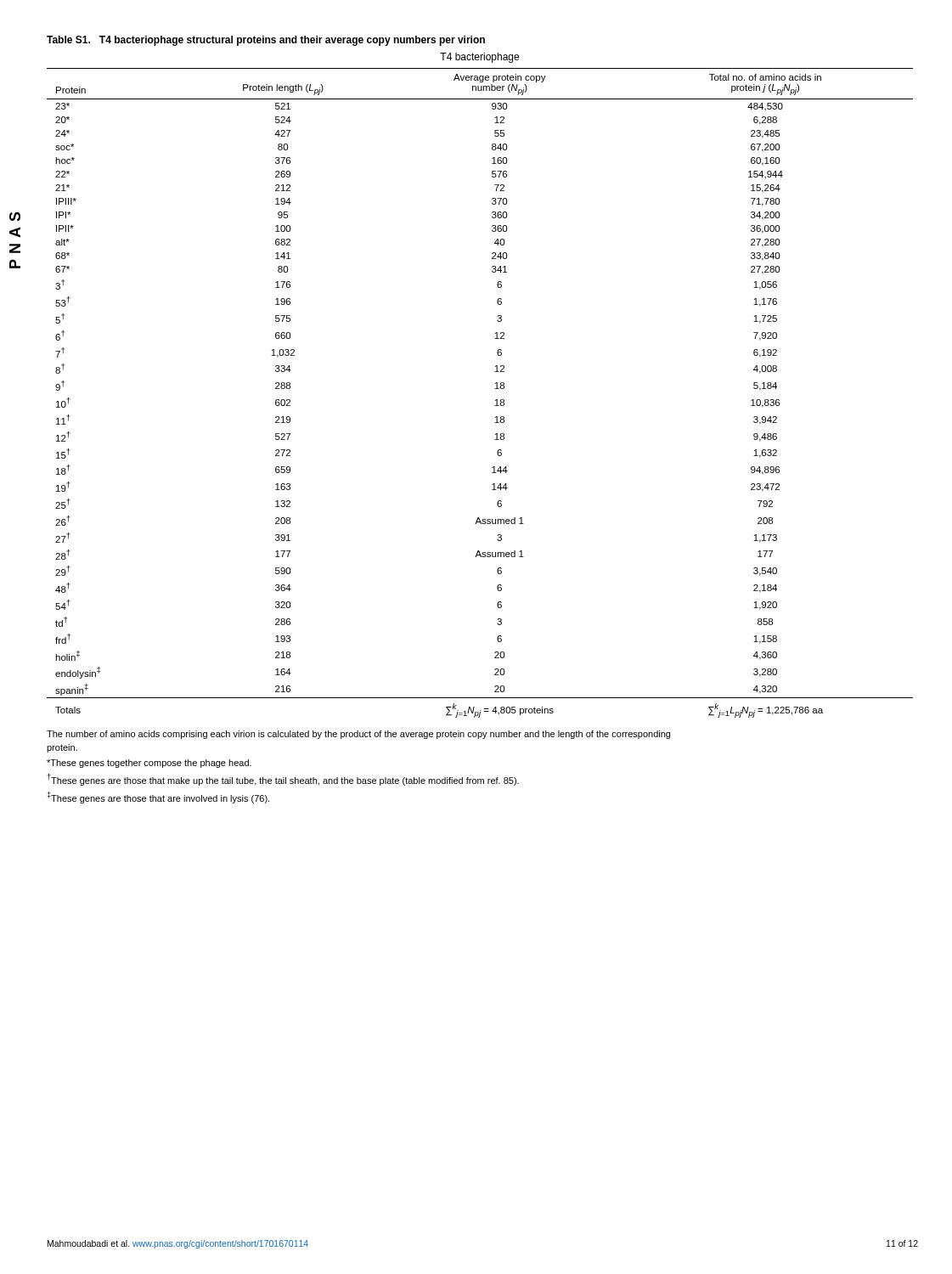
Task: Find the passage starting "Table S1. T4 bacteriophage structural proteins and"
Action: pyautogui.click(x=266, y=40)
